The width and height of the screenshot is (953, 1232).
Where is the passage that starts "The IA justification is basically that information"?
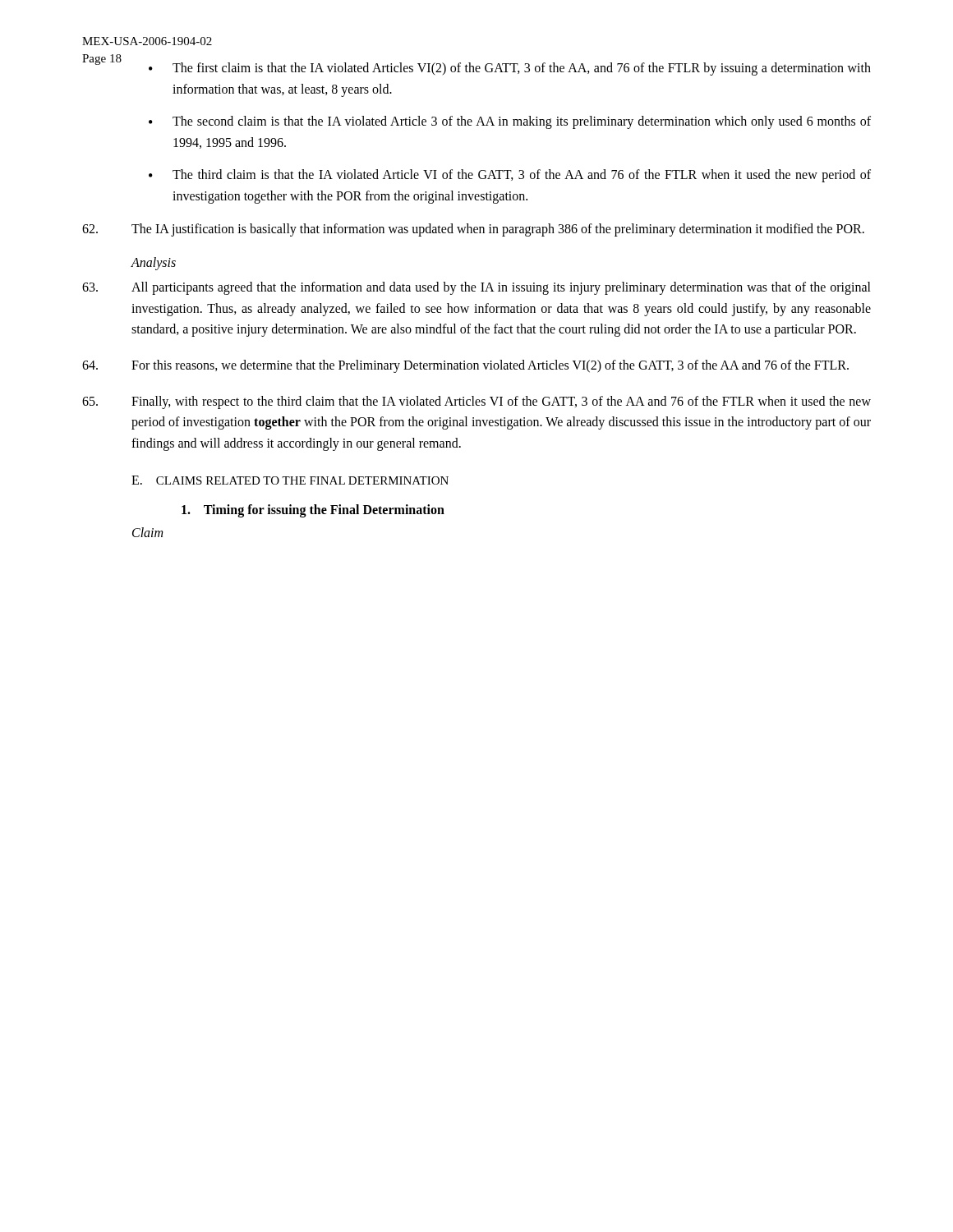476,229
